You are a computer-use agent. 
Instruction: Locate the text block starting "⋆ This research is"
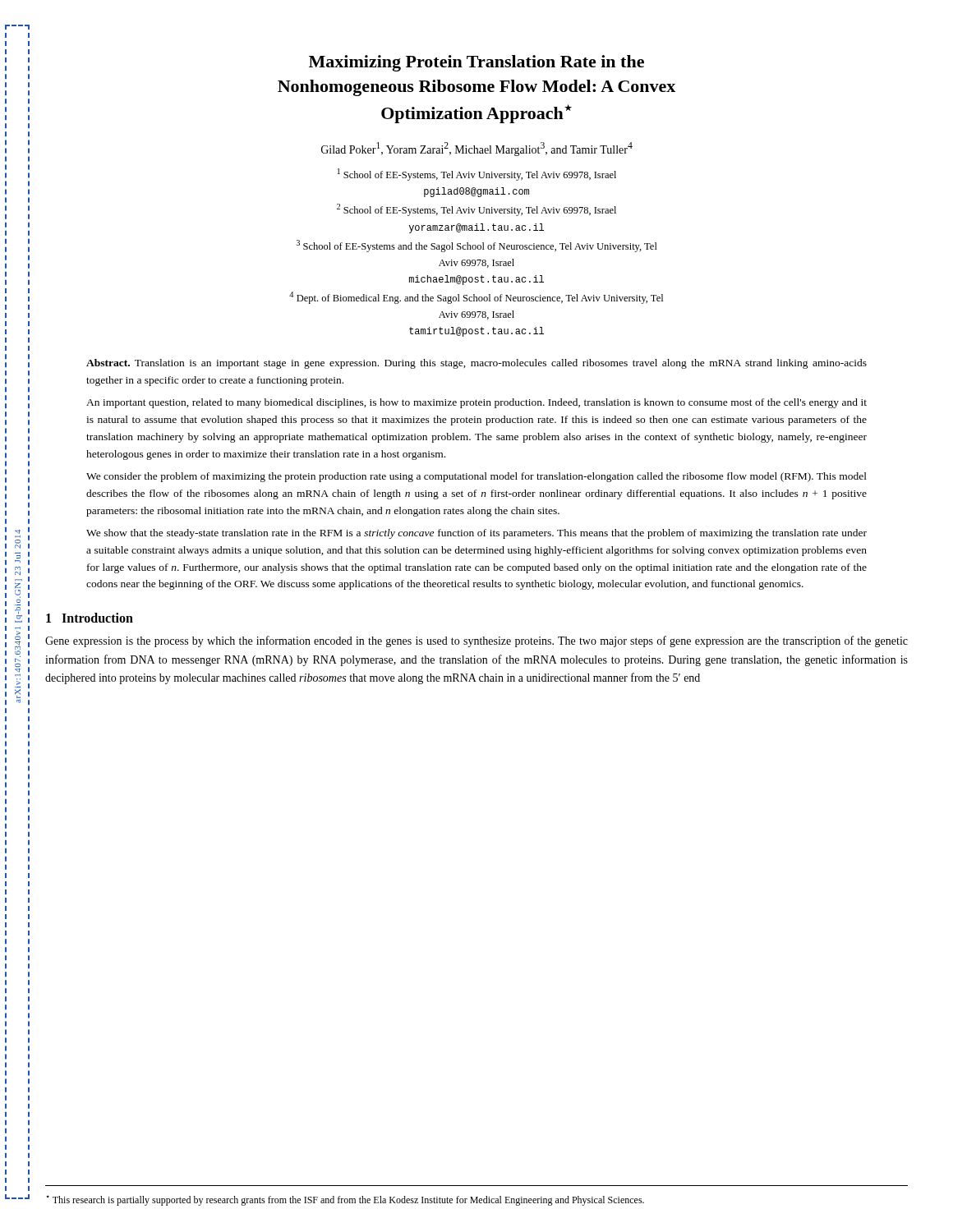[x=345, y=1199]
